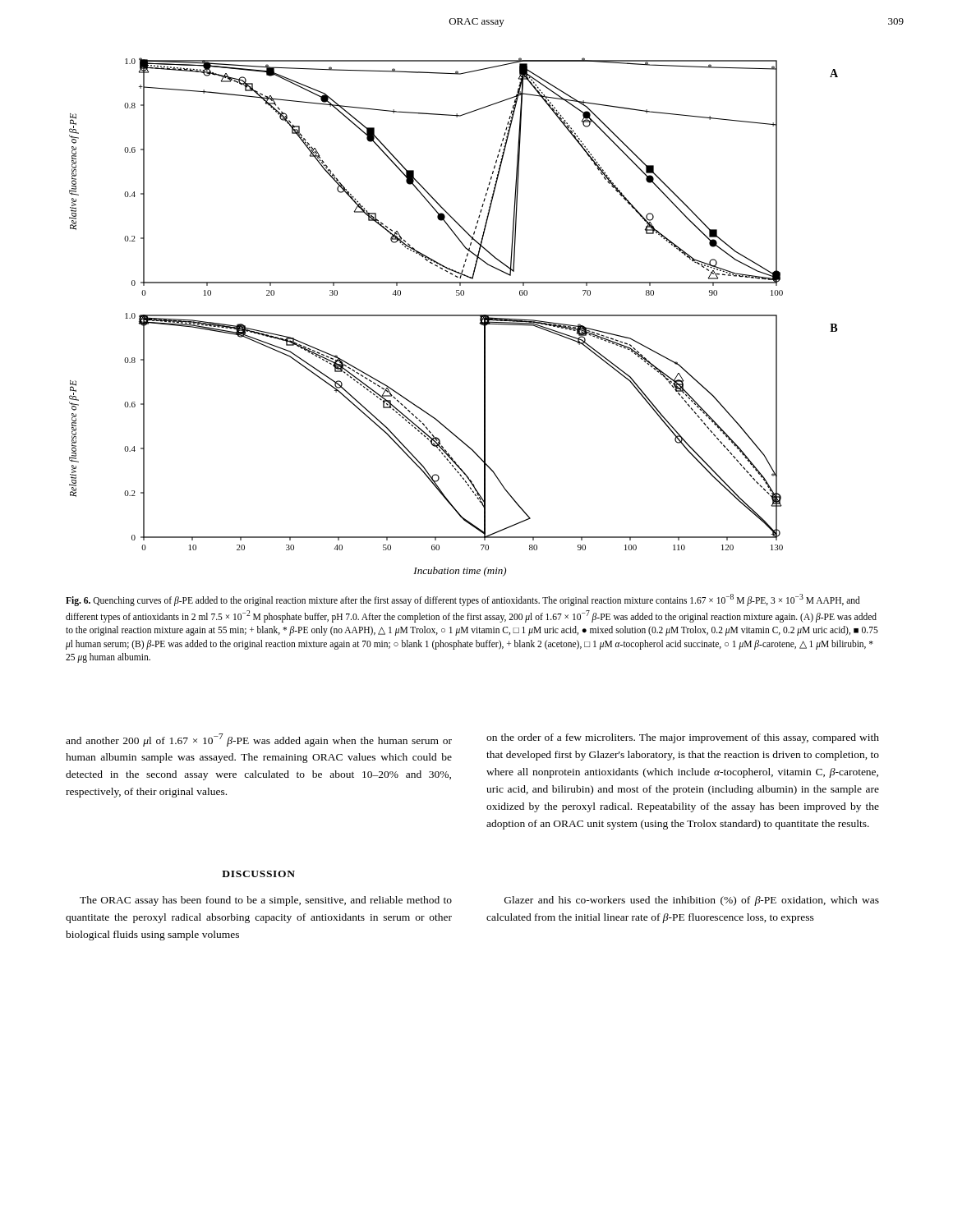The width and height of the screenshot is (953, 1232).
Task: Find the text starting "on the order of"
Action: pos(683,780)
